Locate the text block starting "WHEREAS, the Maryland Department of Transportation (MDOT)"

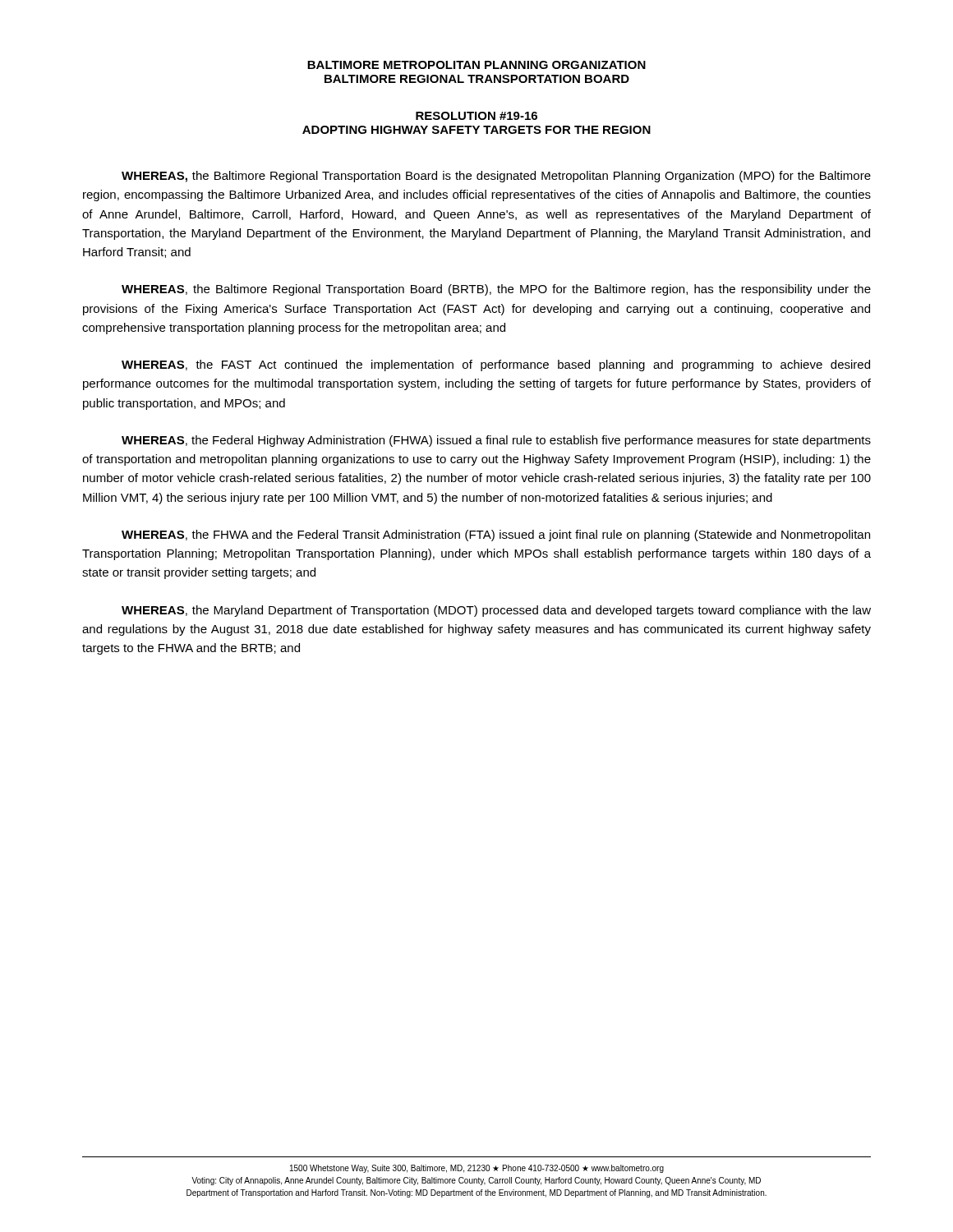click(x=476, y=627)
